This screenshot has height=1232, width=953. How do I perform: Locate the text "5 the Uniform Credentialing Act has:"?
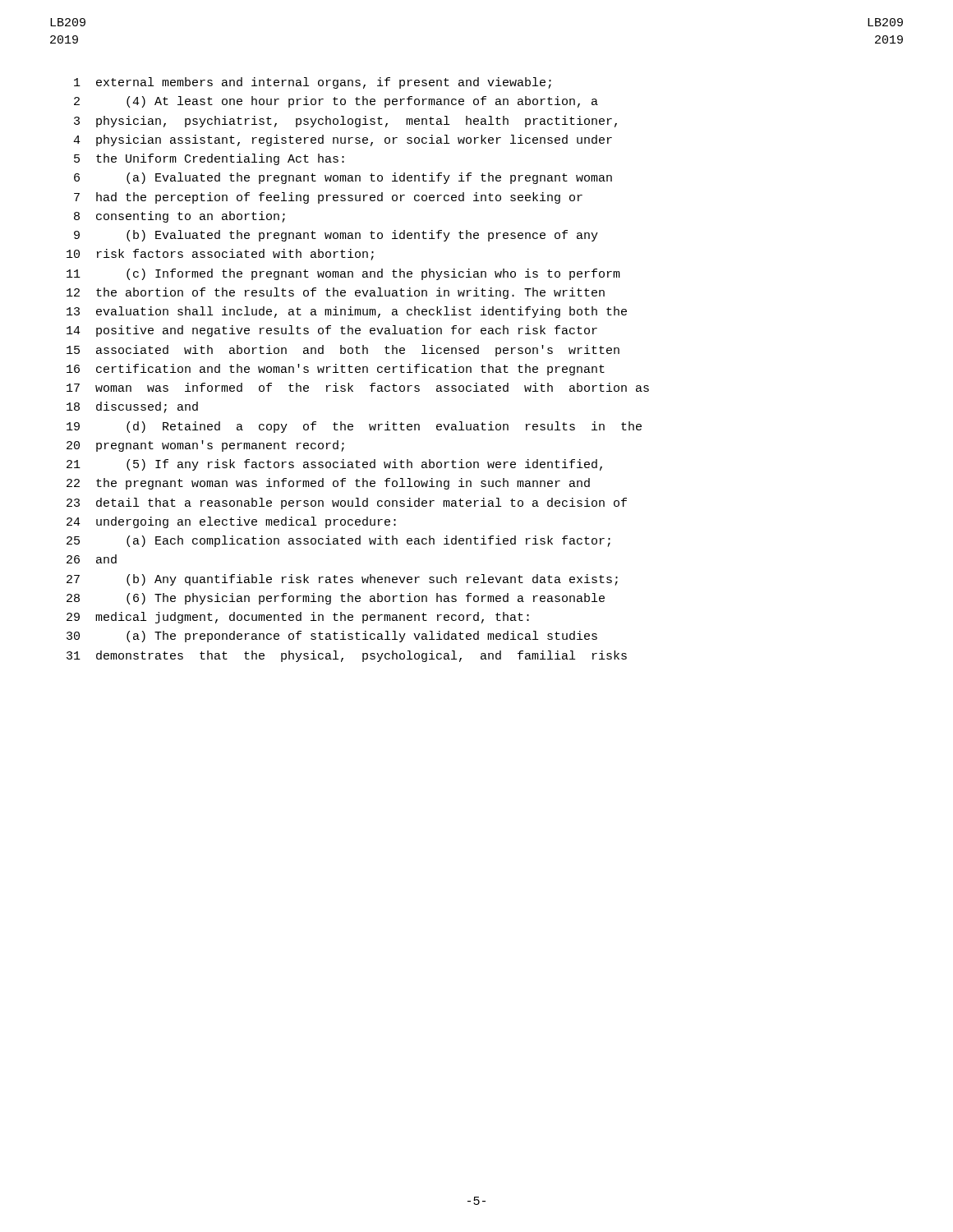(209, 159)
